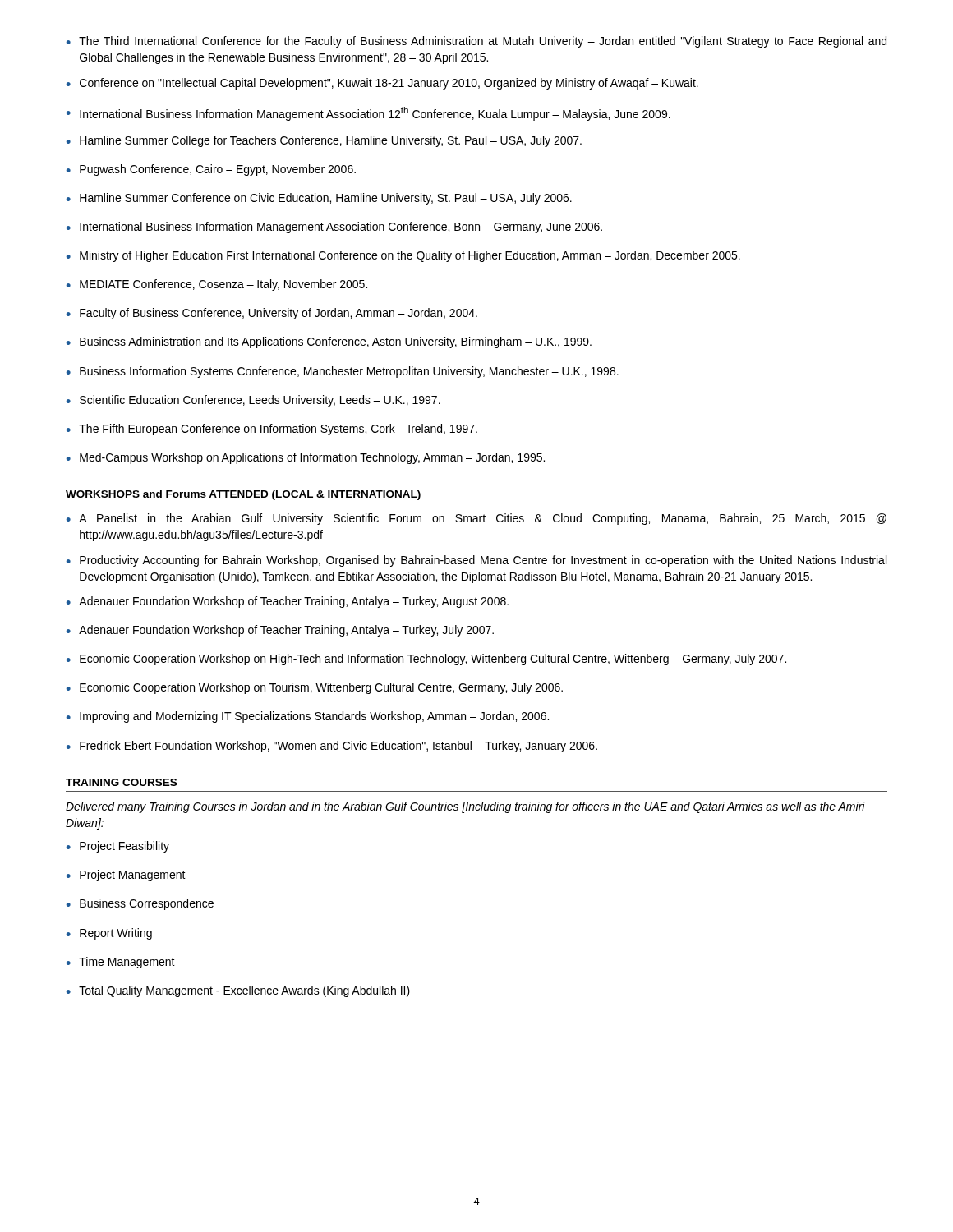Click on the section header that reads "TRAINING COURSES"

coord(122,782)
